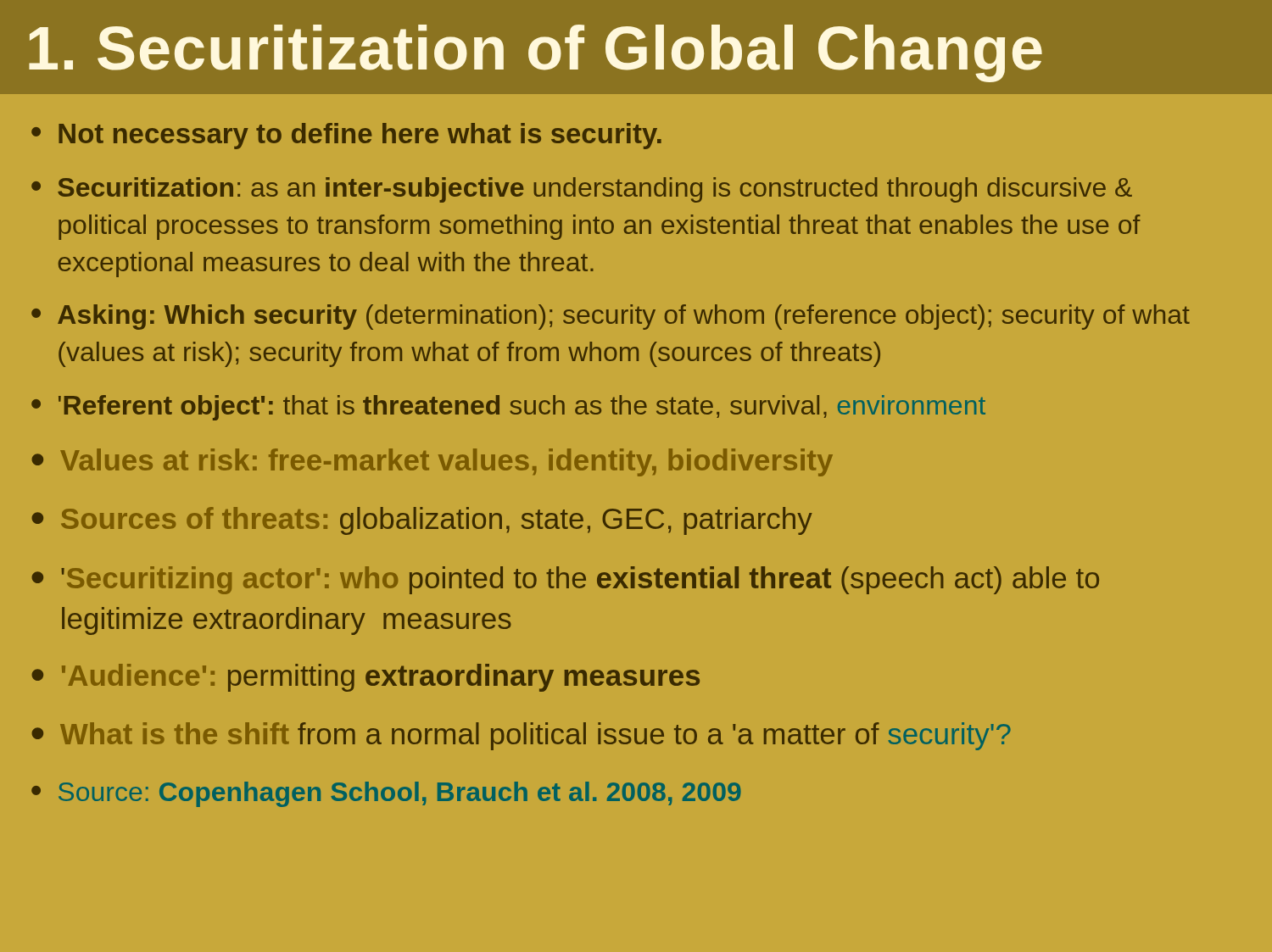
Task: Navigate to the element starting "1. Securitization of Global Change"
Action: coord(535,48)
